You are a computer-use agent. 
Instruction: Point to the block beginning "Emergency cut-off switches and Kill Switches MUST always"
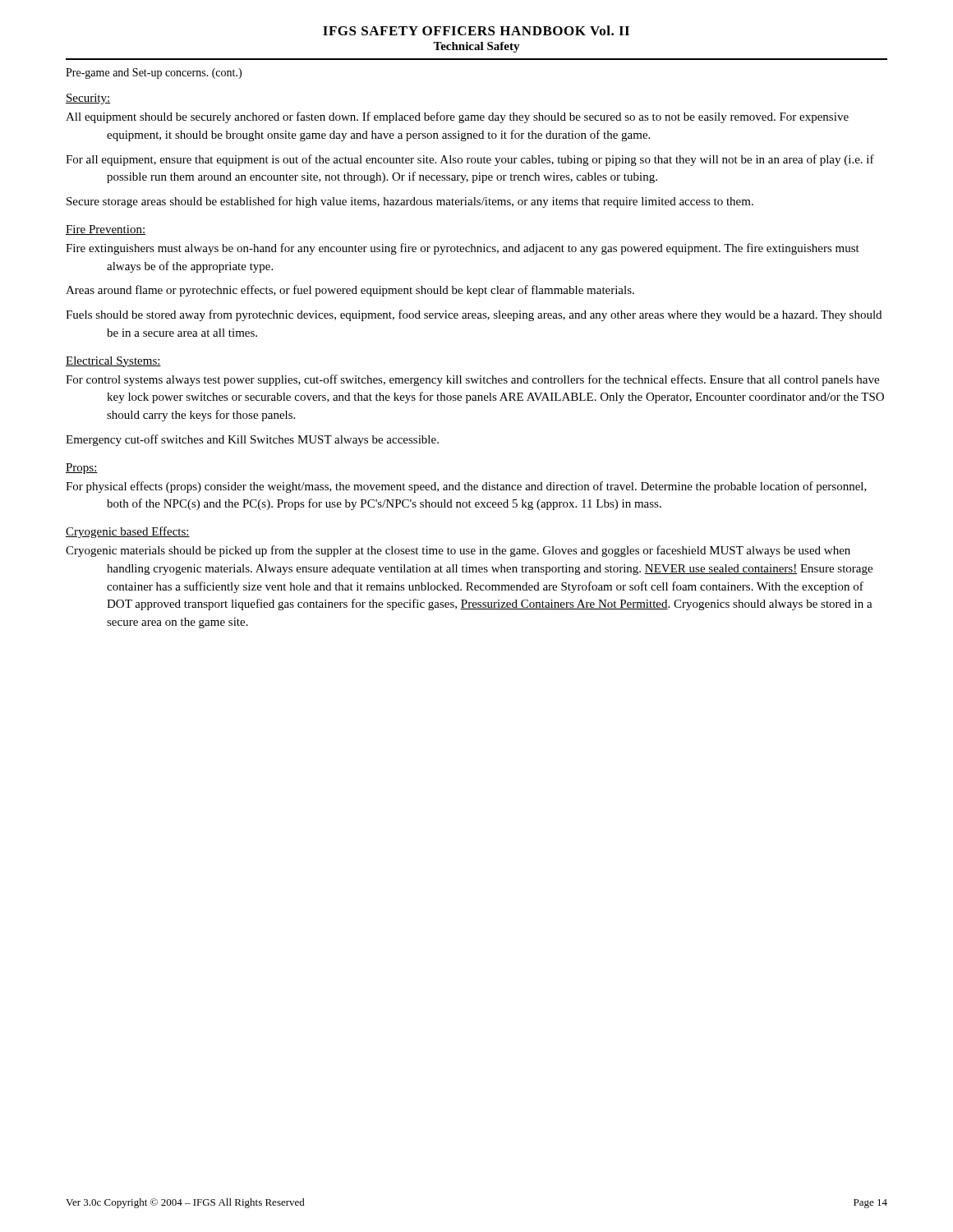click(x=253, y=439)
